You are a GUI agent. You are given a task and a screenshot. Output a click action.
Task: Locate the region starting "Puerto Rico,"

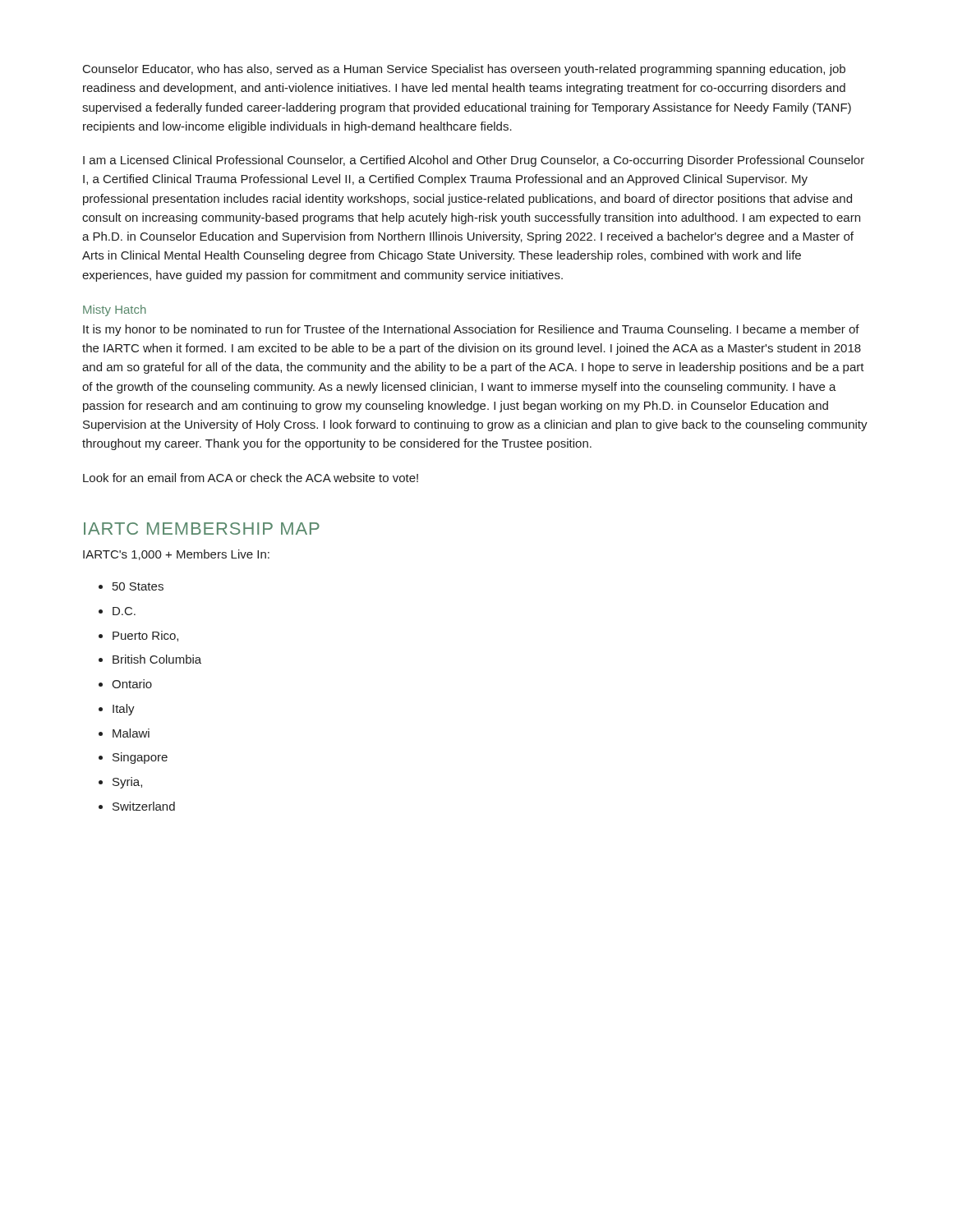click(146, 635)
